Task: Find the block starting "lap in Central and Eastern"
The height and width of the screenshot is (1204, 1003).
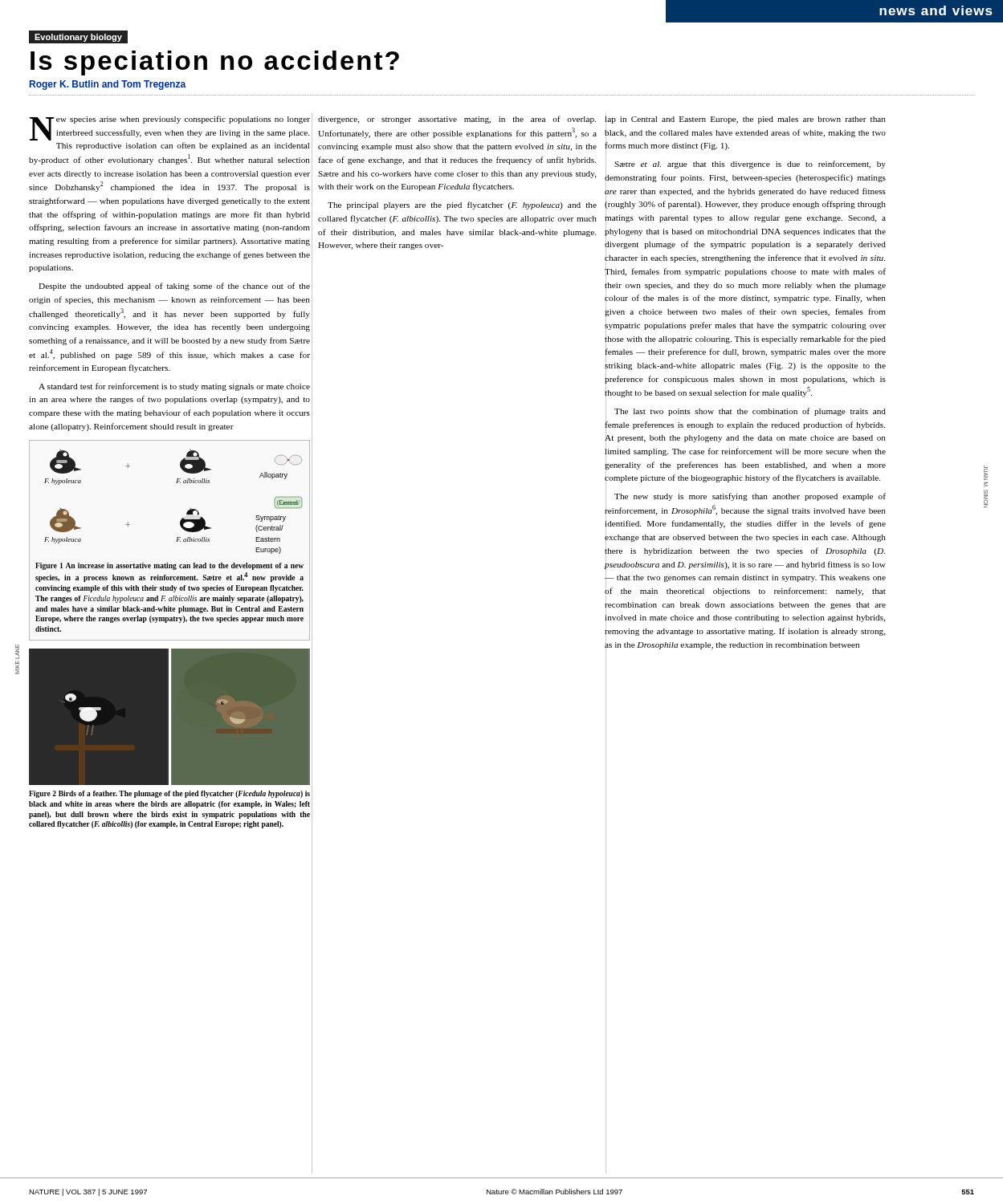Action: coord(745,382)
